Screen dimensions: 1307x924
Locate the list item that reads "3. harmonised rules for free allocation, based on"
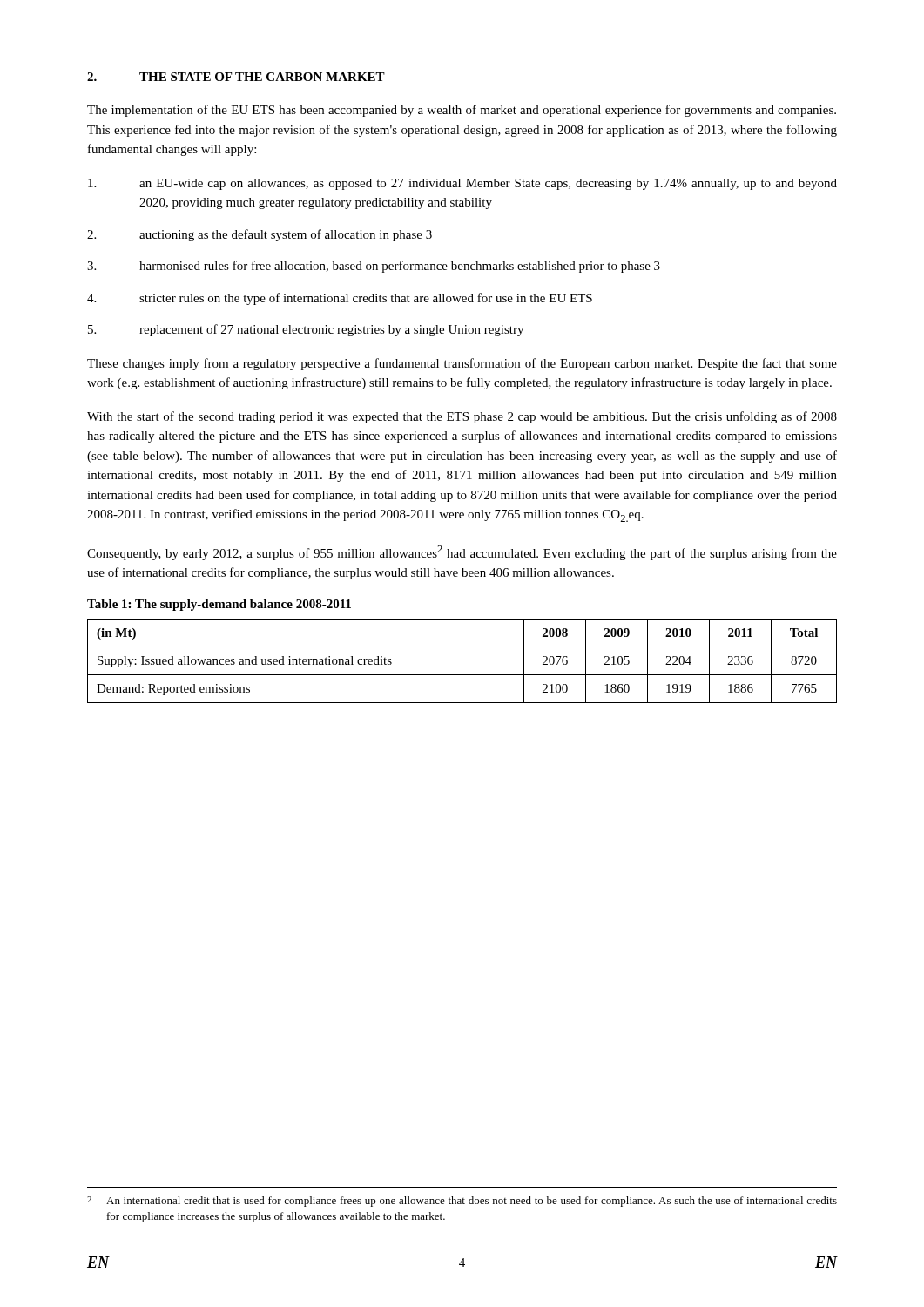click(462, 266)
